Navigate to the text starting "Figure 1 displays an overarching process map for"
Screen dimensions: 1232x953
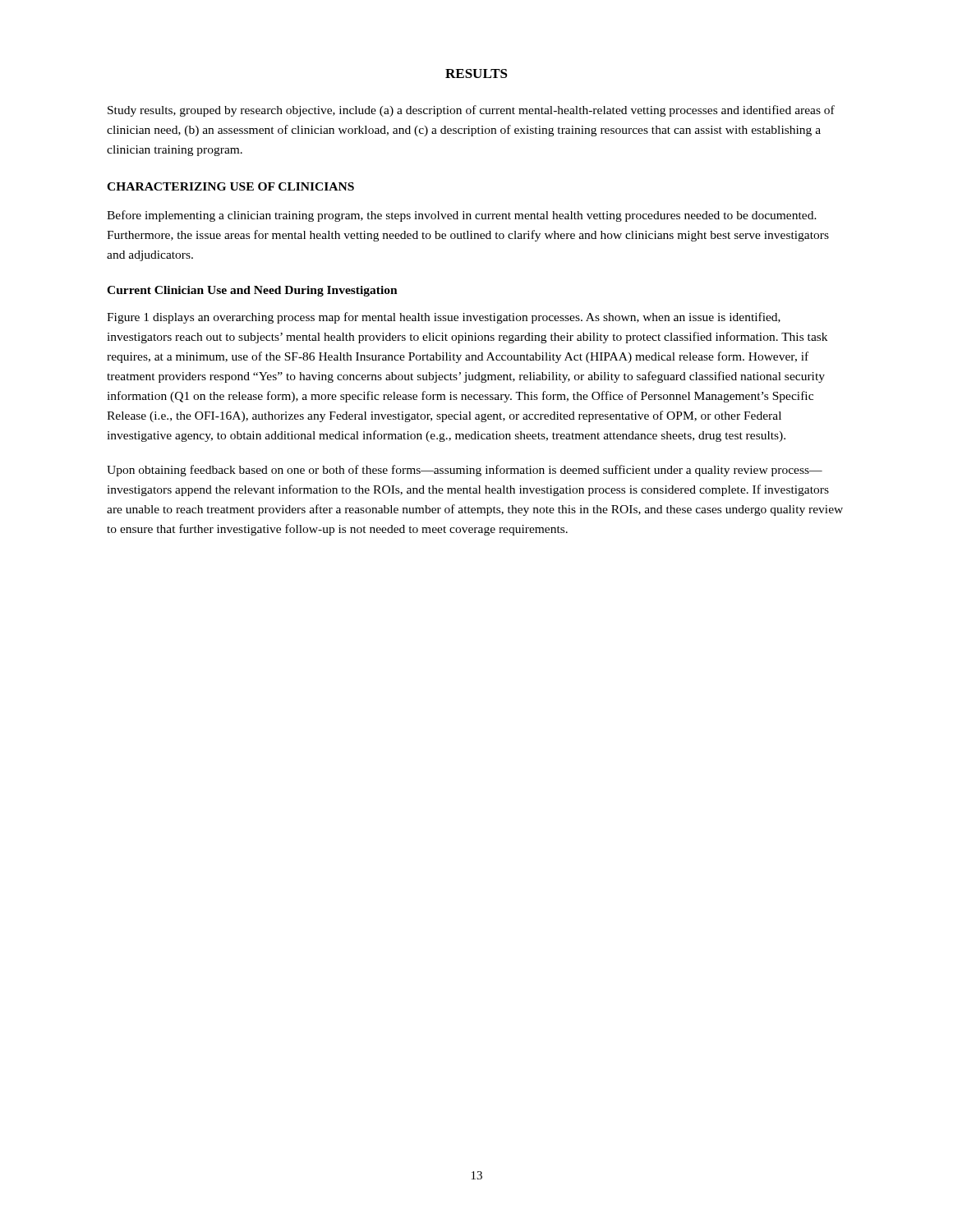pos(467,376)
